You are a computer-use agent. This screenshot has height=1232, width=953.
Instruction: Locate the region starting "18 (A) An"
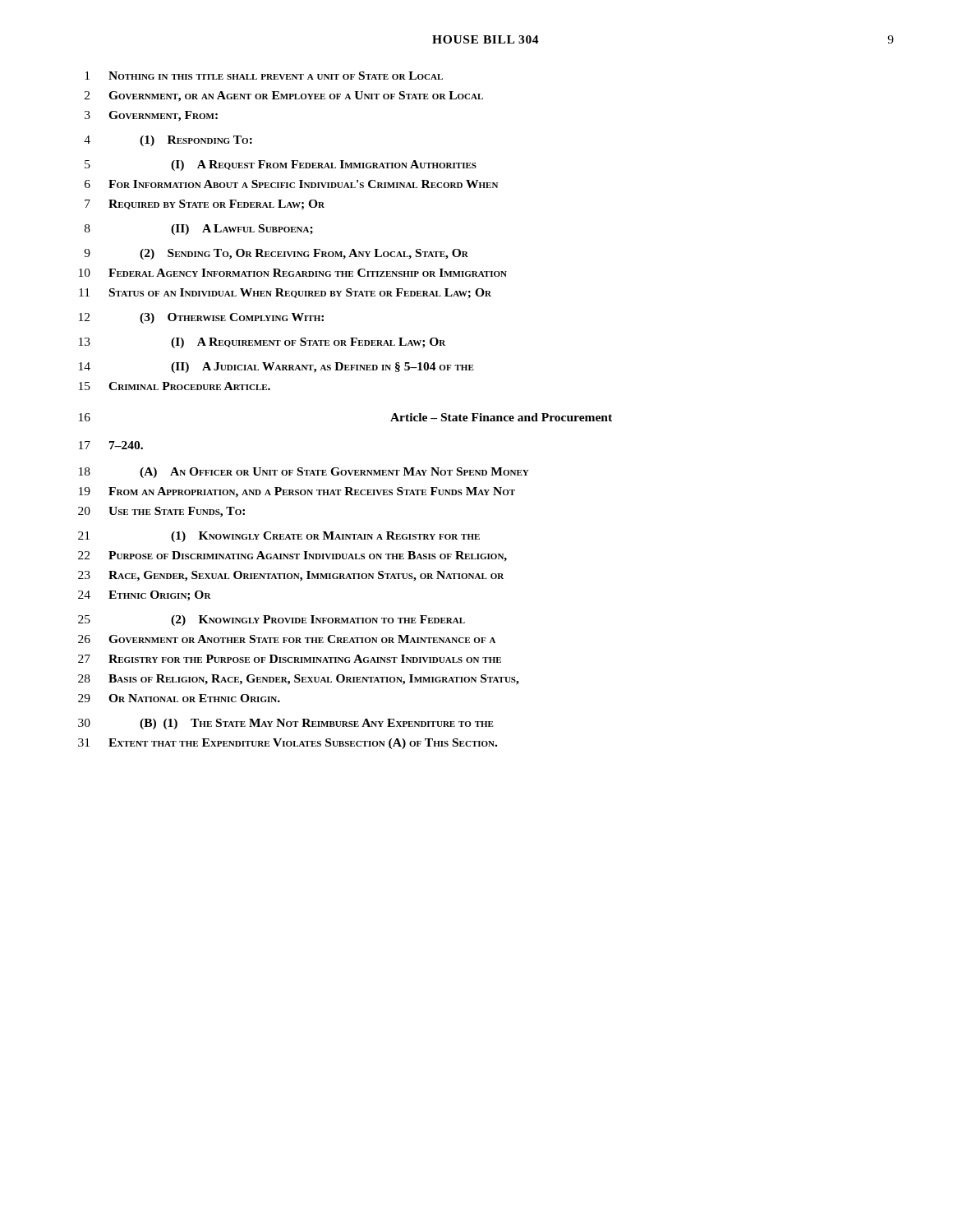476,491
